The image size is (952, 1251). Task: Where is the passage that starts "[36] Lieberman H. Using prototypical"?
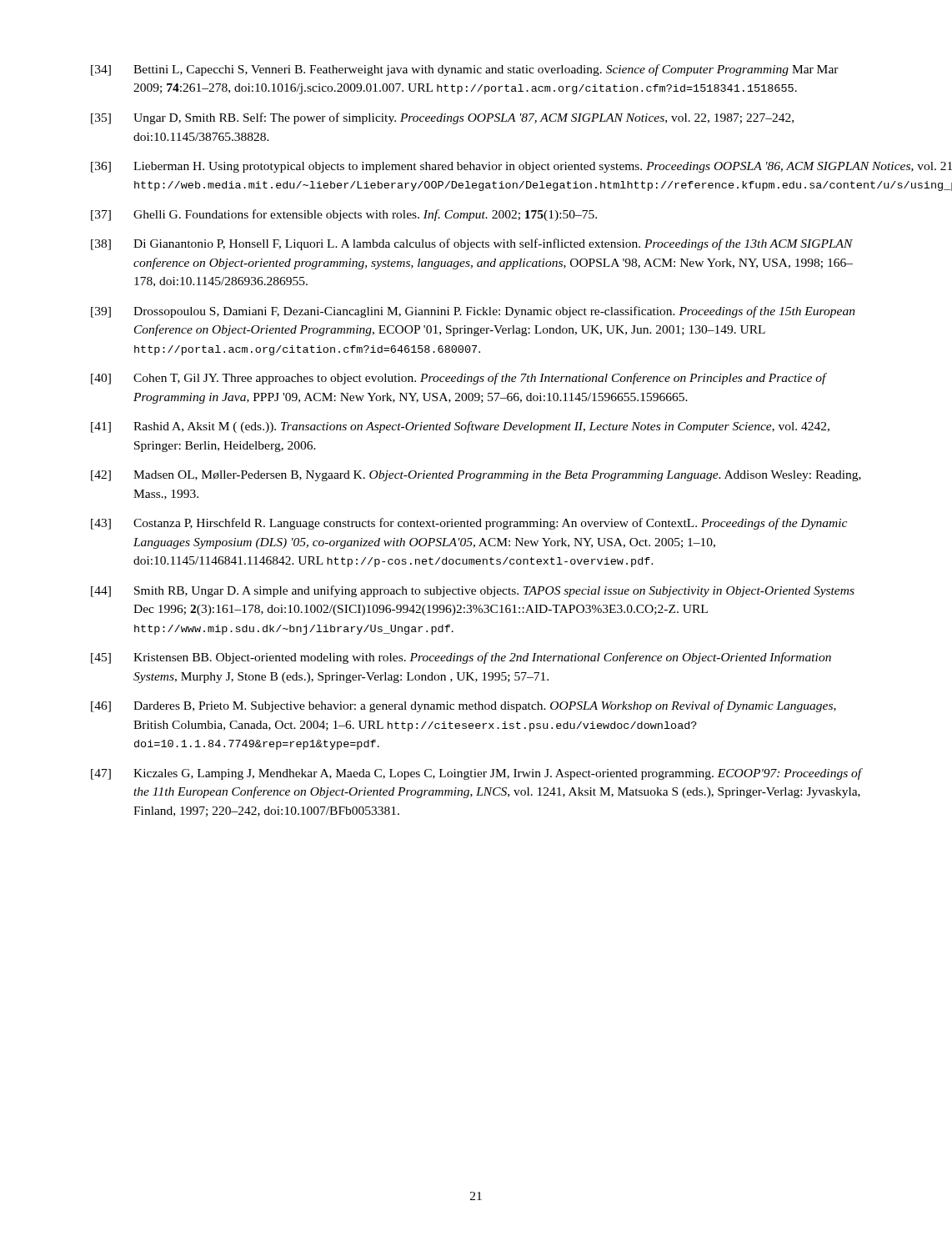coord(476,176)
